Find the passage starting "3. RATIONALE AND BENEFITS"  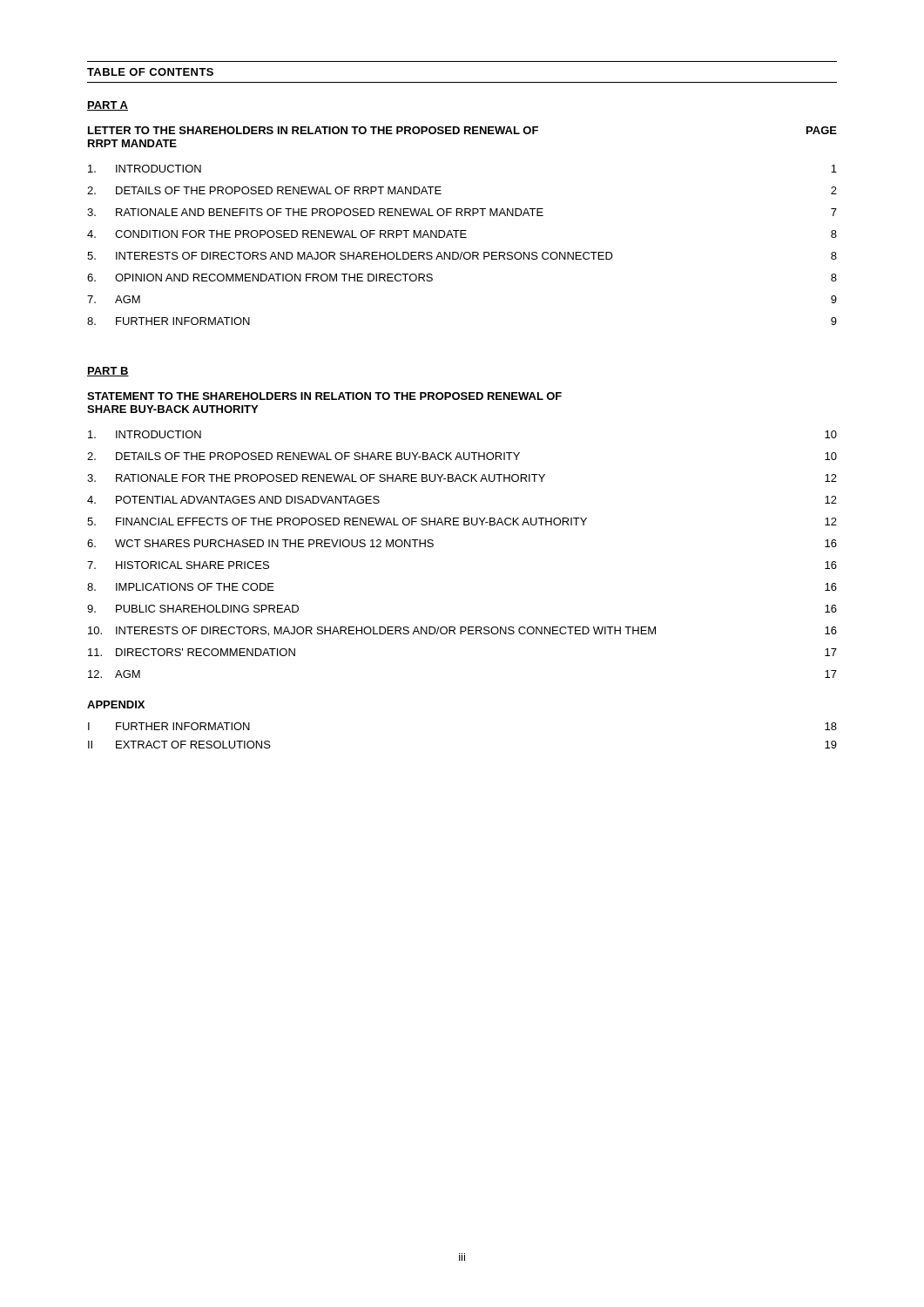click(462, 212)
